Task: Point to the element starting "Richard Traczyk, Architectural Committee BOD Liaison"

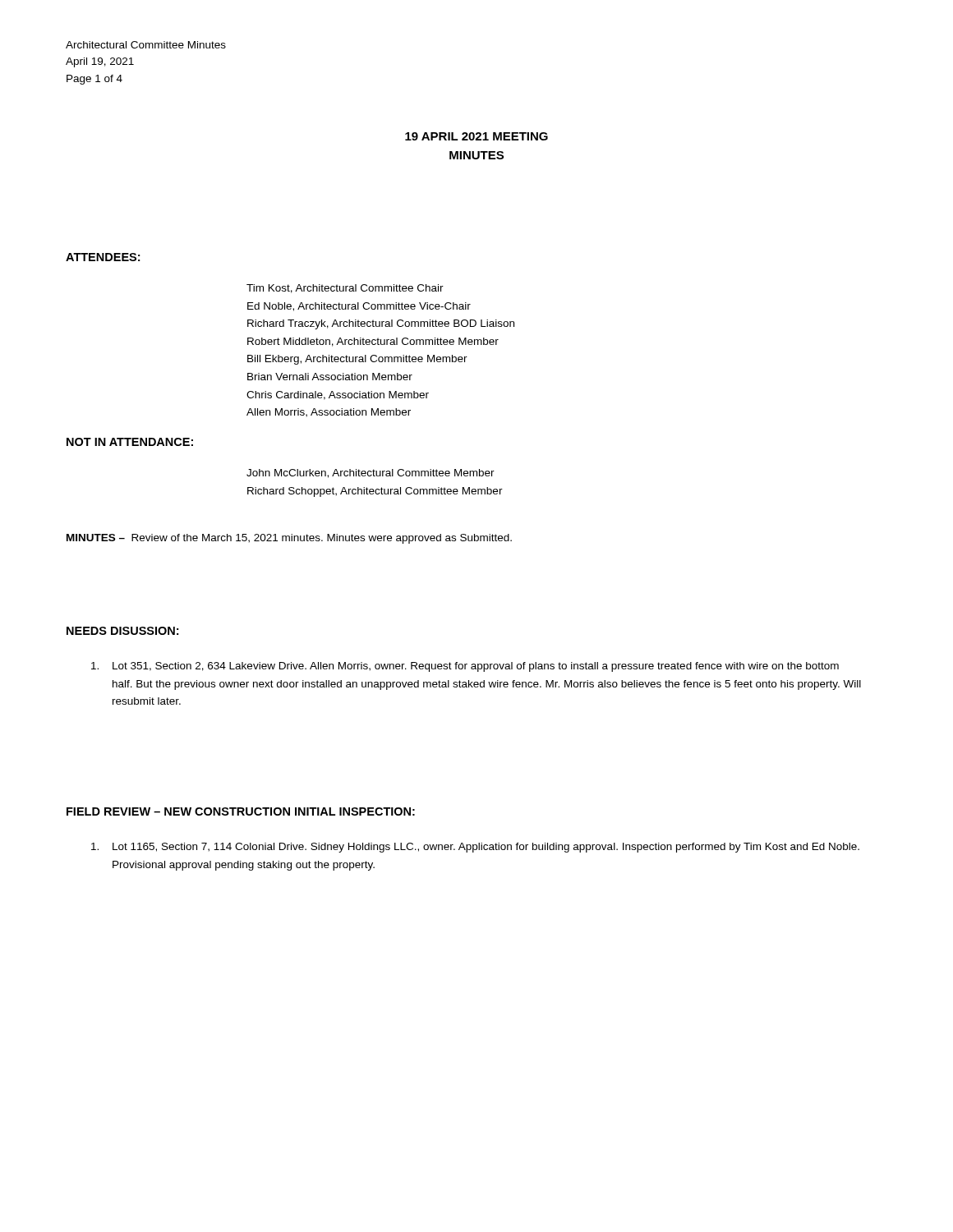Action: [x=381, y=323]
